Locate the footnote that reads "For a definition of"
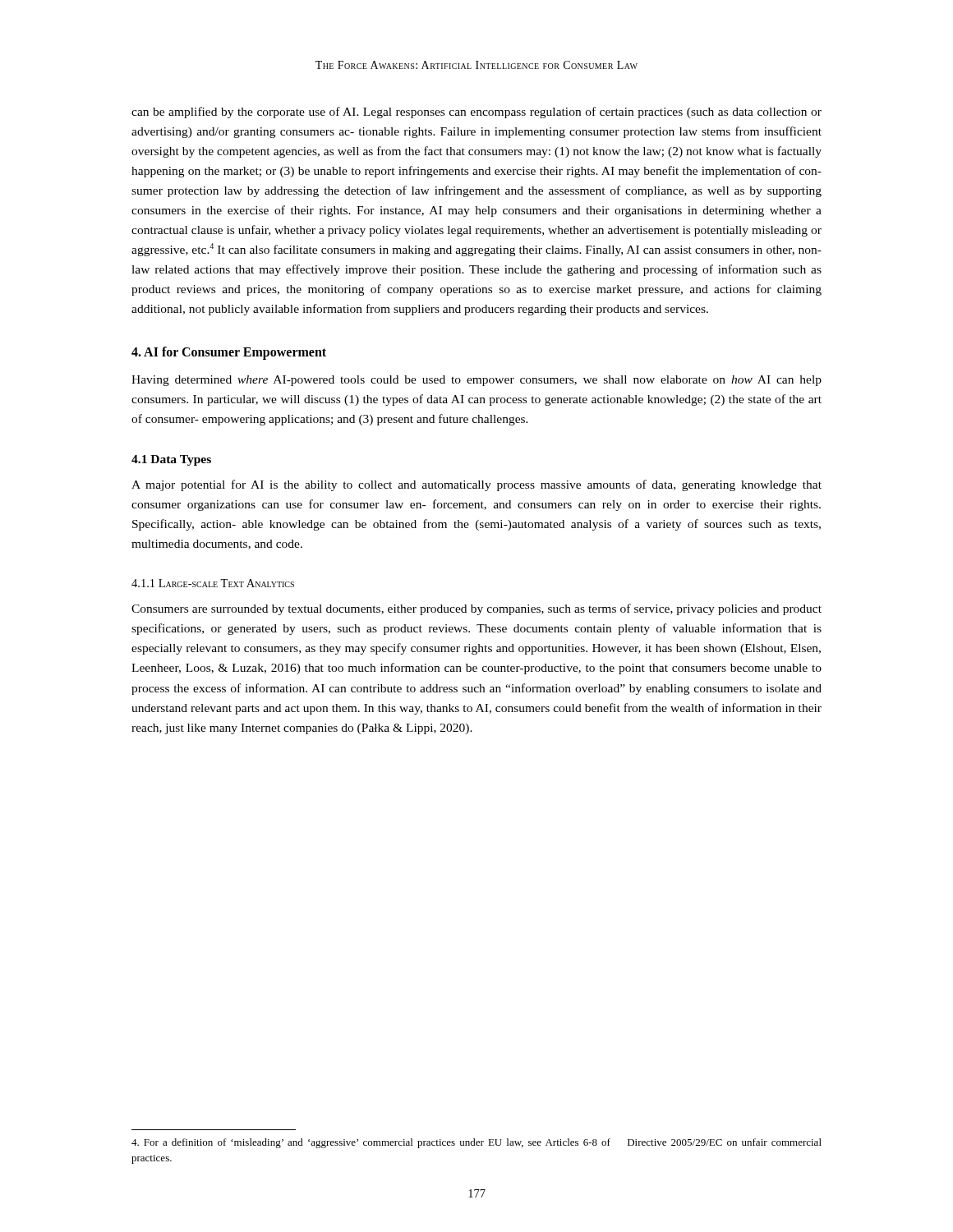The width and height of the screenshot is (953, 1232). pos(476,1150)
